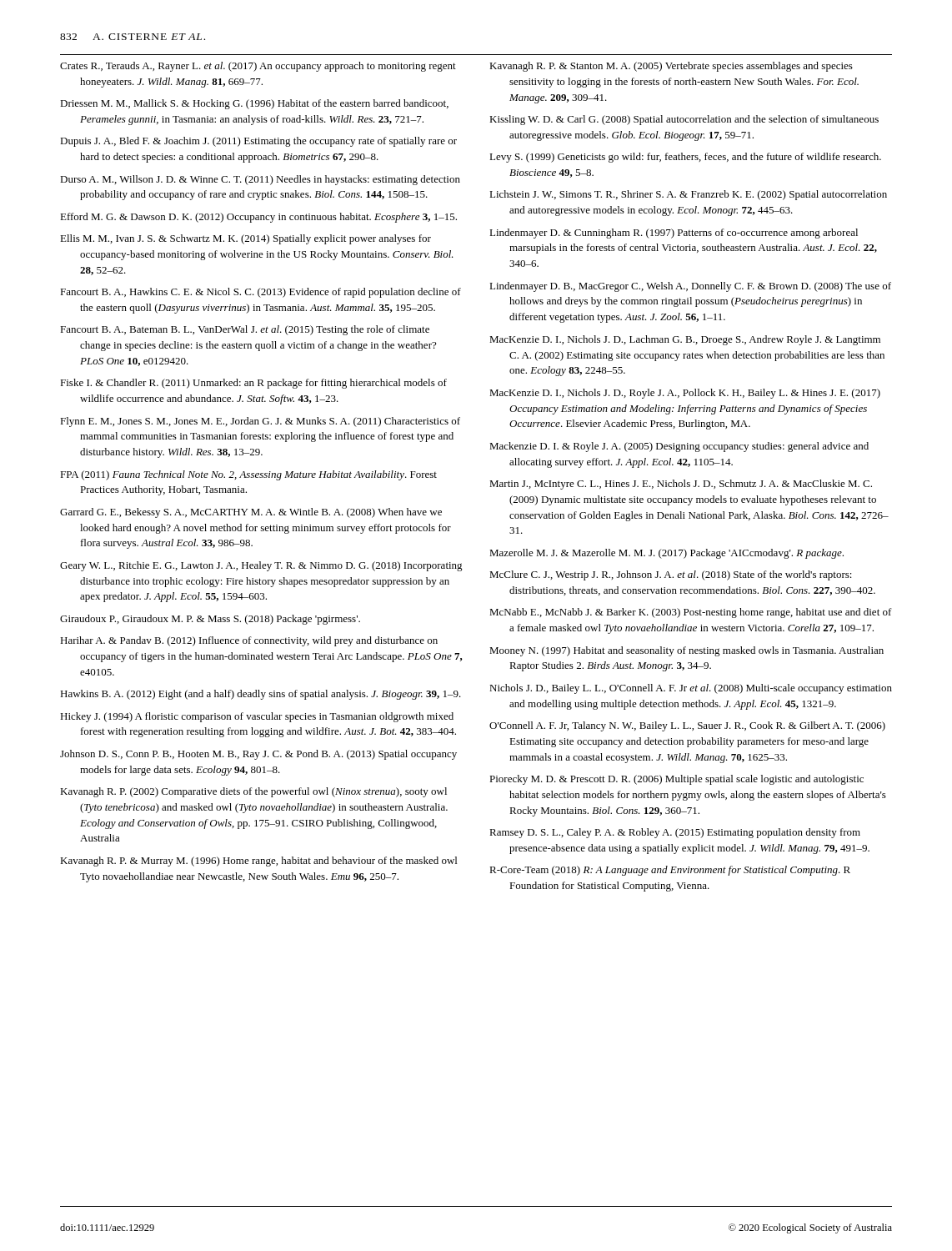Click the passage that begins "Lindenmayer D. & Cunningham R."
The width and height of the screenshot is (952, 1251).
point(683,248)
